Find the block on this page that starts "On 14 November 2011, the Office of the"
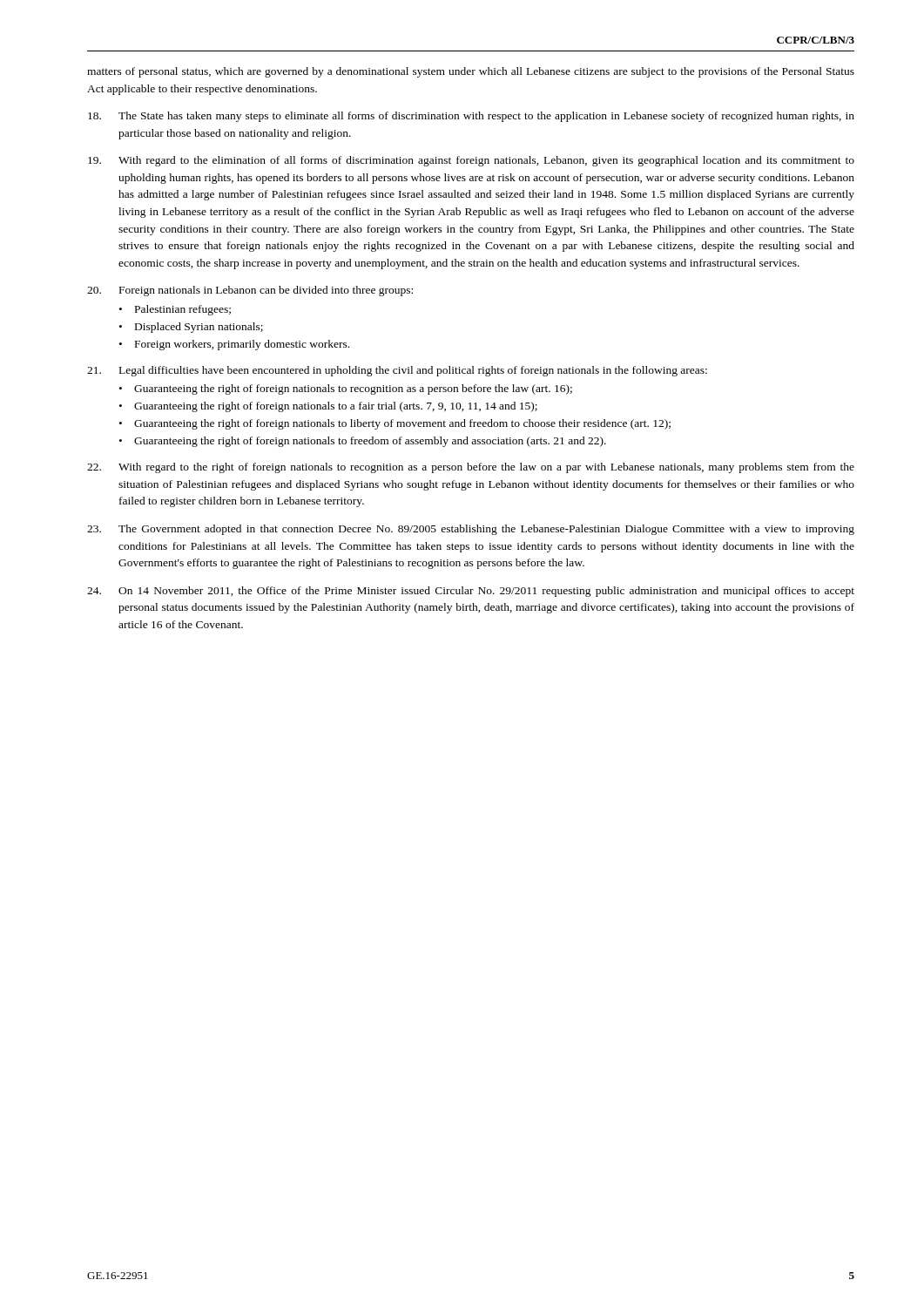924x1307 pixels. pos(471,607)
